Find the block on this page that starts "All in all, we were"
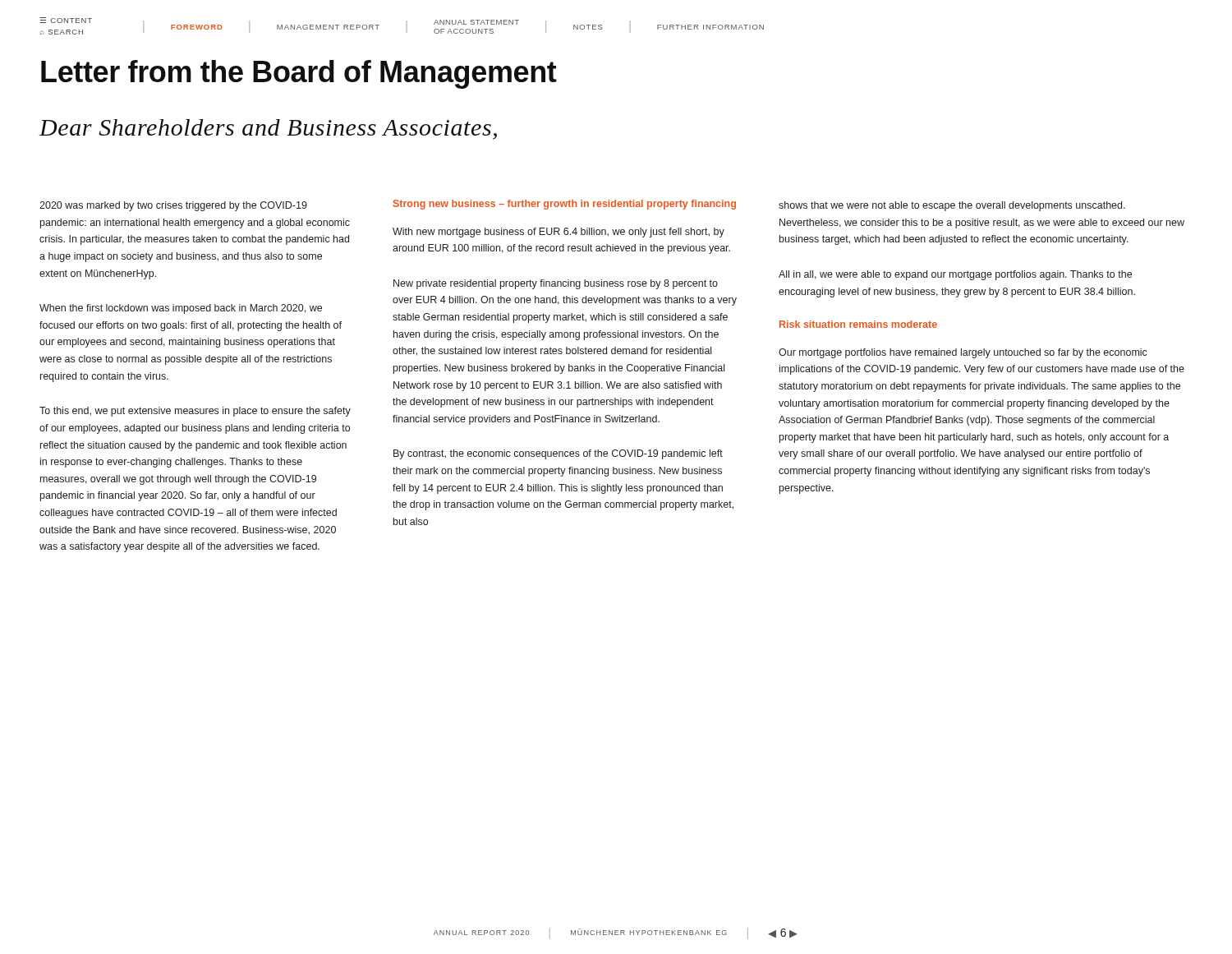Viewport: 1232px width, 954px height. pos(957,283)
